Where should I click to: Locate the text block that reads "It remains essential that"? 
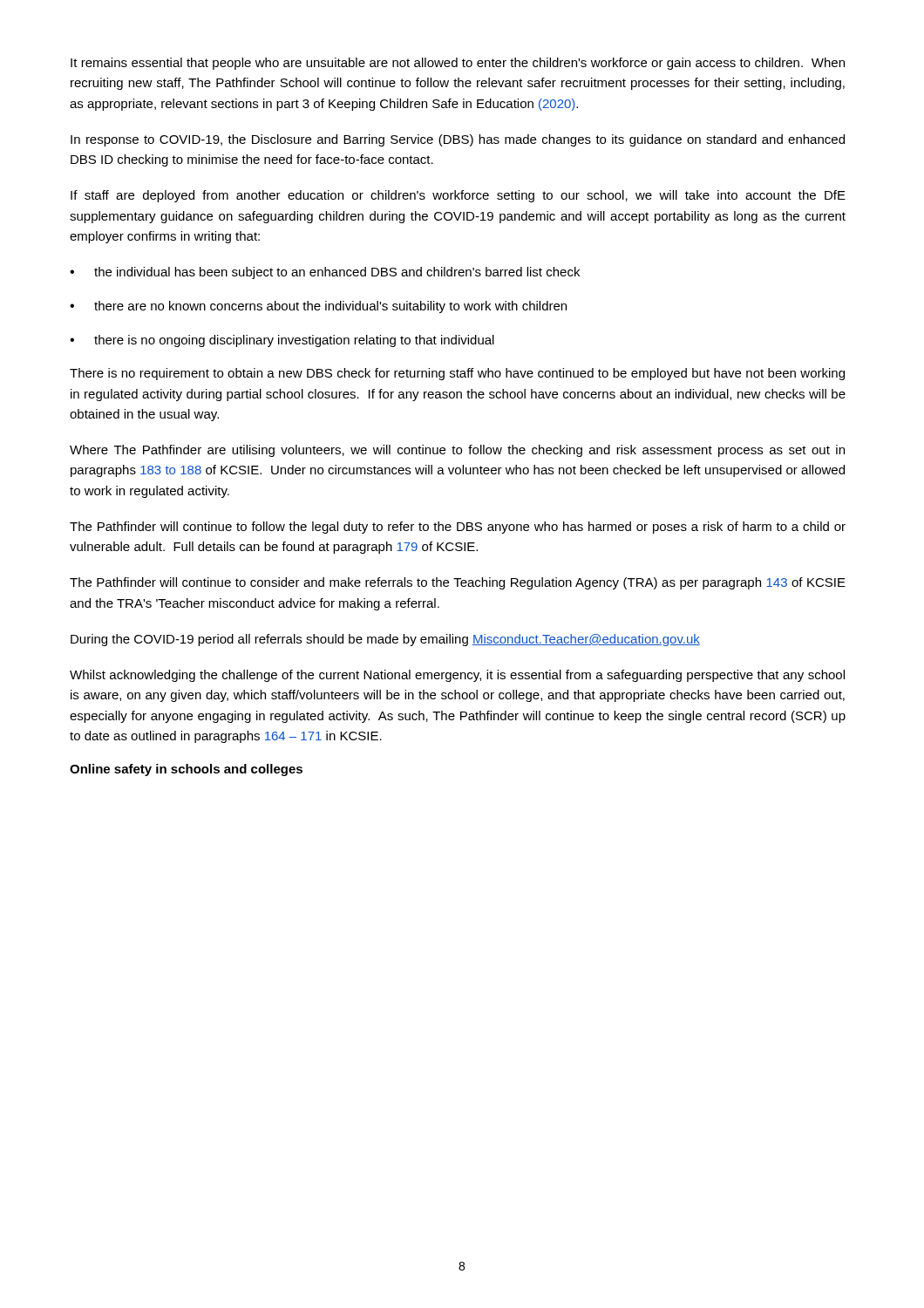click(458, 83)
